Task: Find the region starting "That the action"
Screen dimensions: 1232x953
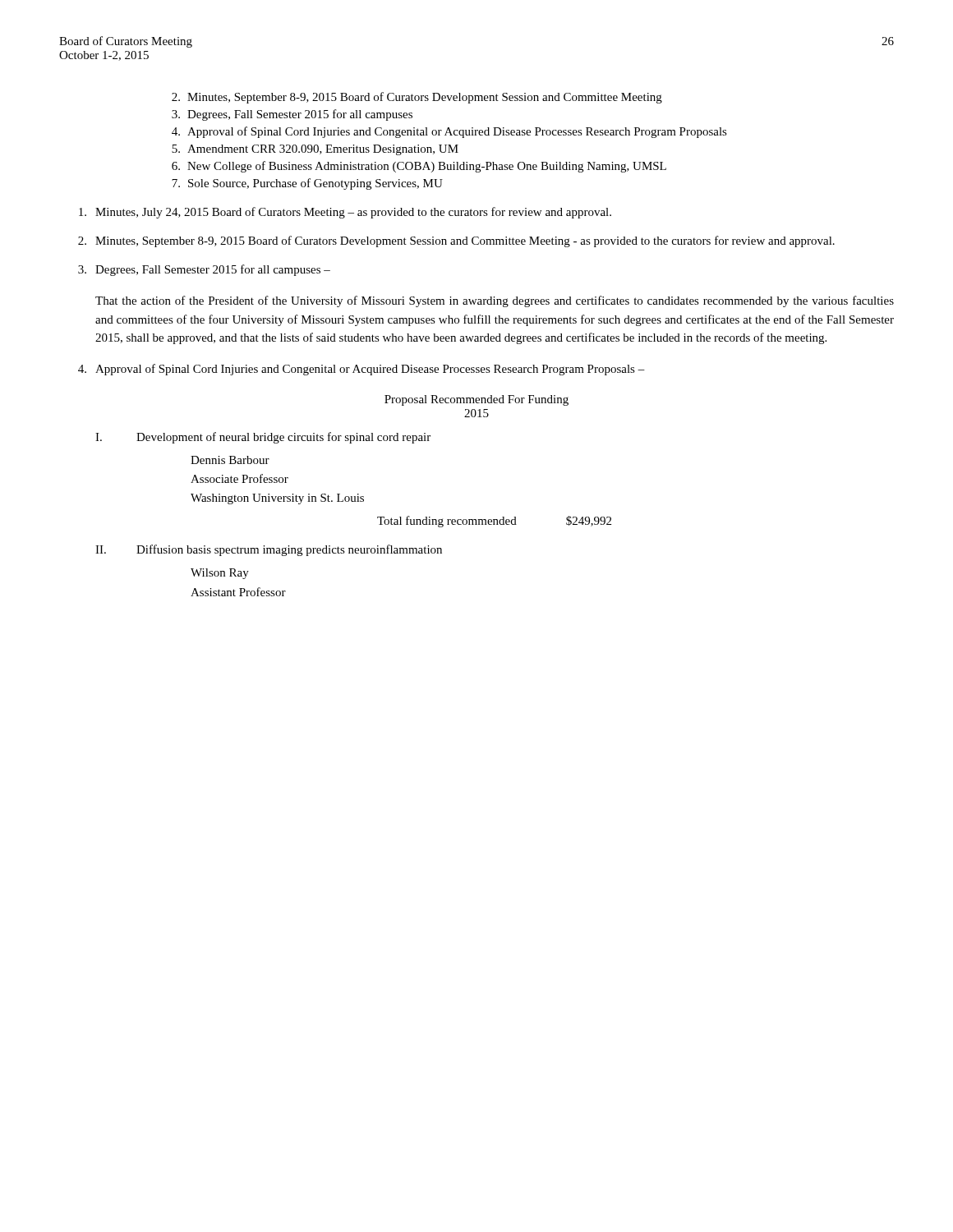Action: 495,319
